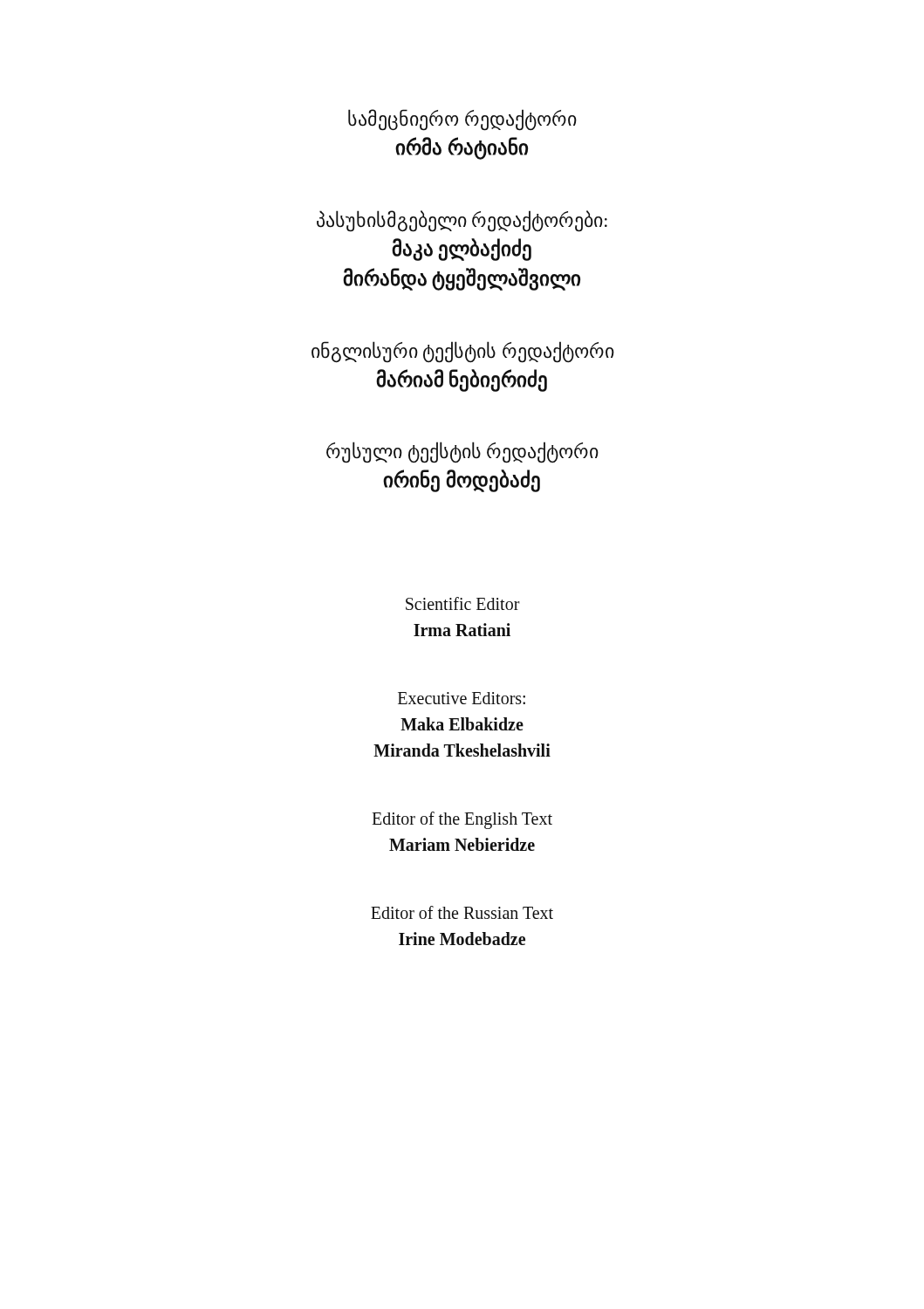Screen dimensions: 1309x924
Task: Find "პასუხისმგებელი რედაქტორები: მაკა ელბაქიძე მირანდა ტყეშელაშვილი" on this page
Action: point(462,249)
